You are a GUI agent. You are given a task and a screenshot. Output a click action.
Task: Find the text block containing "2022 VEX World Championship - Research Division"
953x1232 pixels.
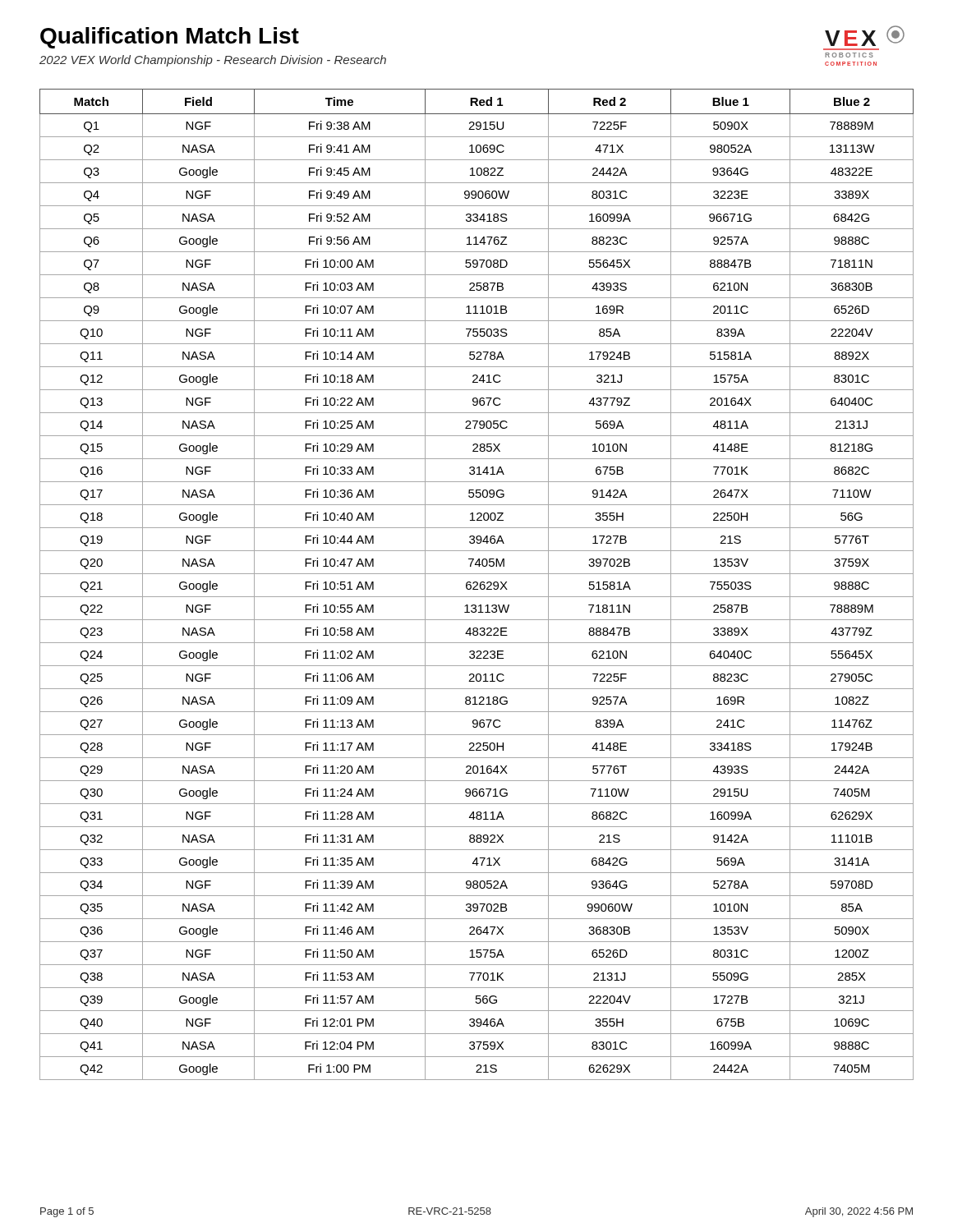click(x=213, y=60)
